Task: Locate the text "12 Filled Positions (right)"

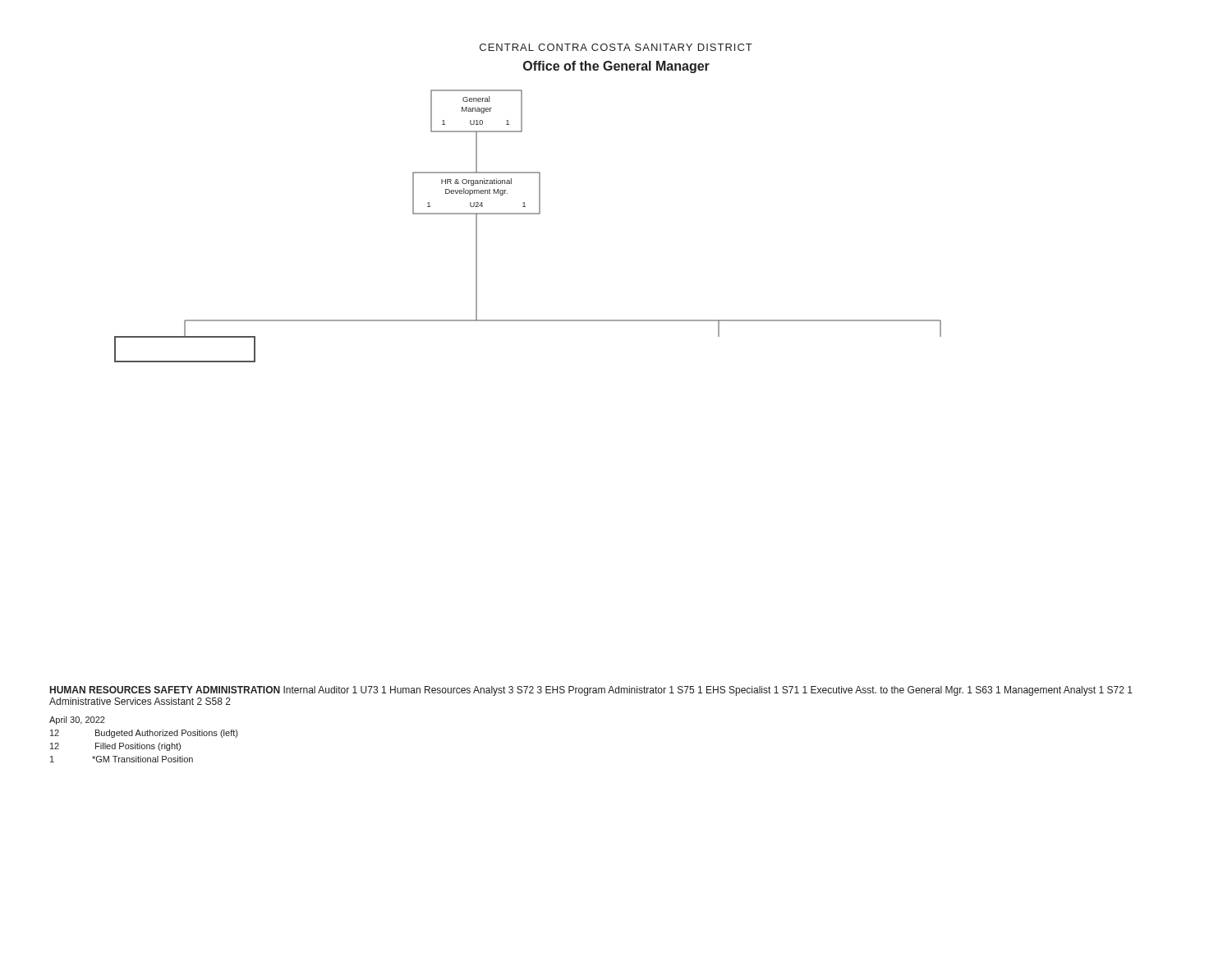Action: [x=115, y=746]
